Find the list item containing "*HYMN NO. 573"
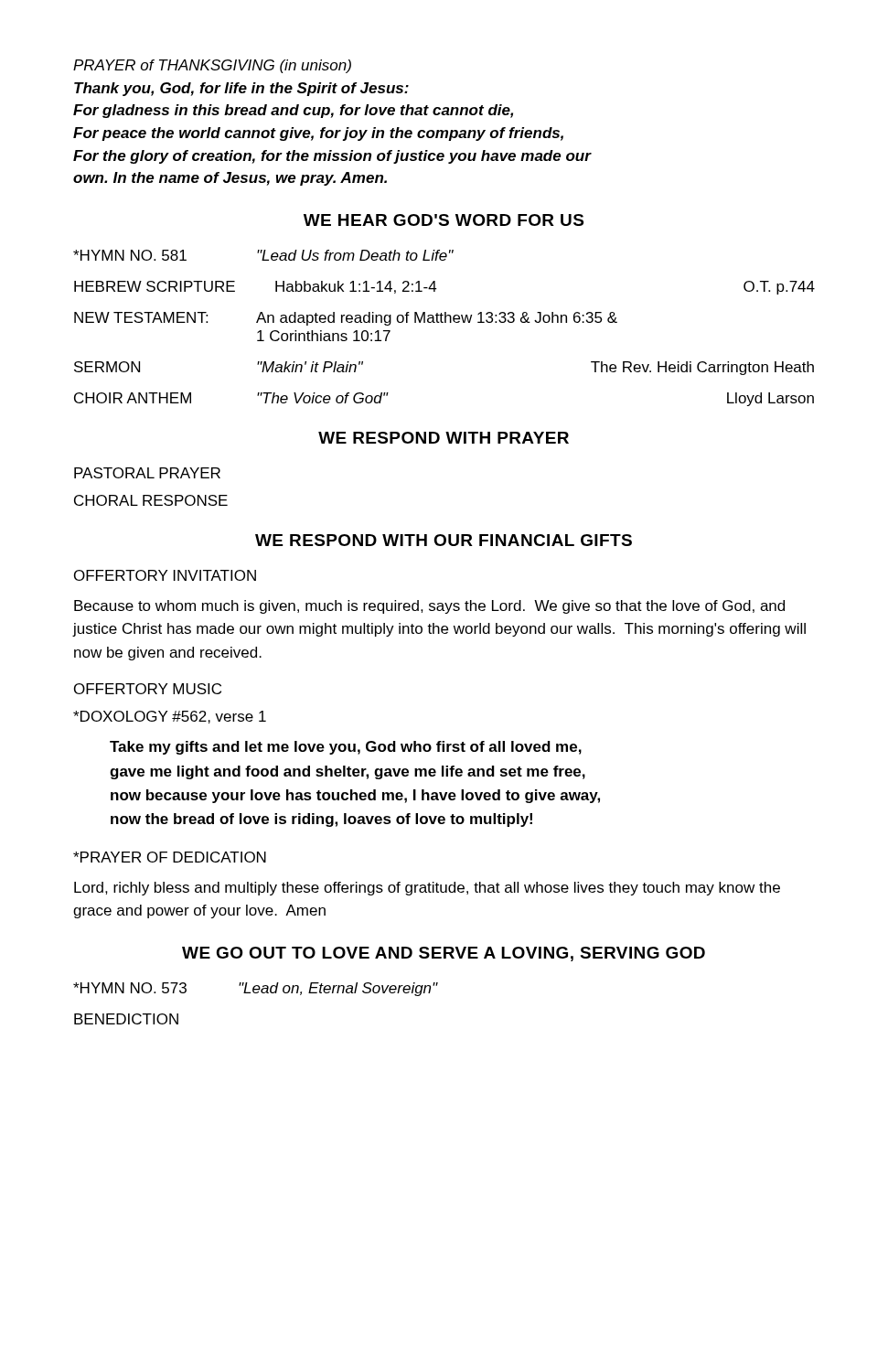This screenshot has height=1372, width=888. 444,988
